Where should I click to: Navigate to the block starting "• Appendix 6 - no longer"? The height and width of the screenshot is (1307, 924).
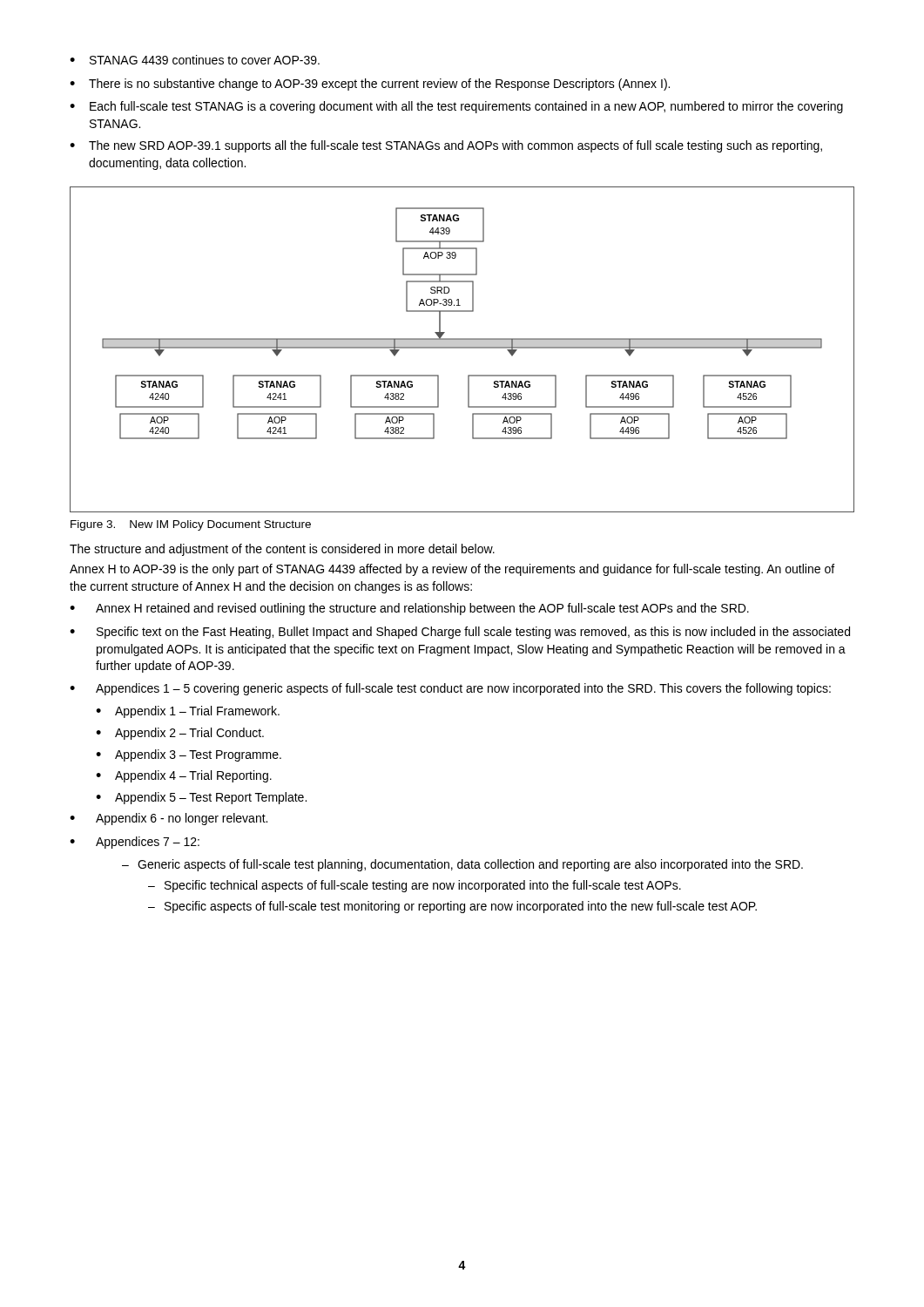click(x=169, y=819)
